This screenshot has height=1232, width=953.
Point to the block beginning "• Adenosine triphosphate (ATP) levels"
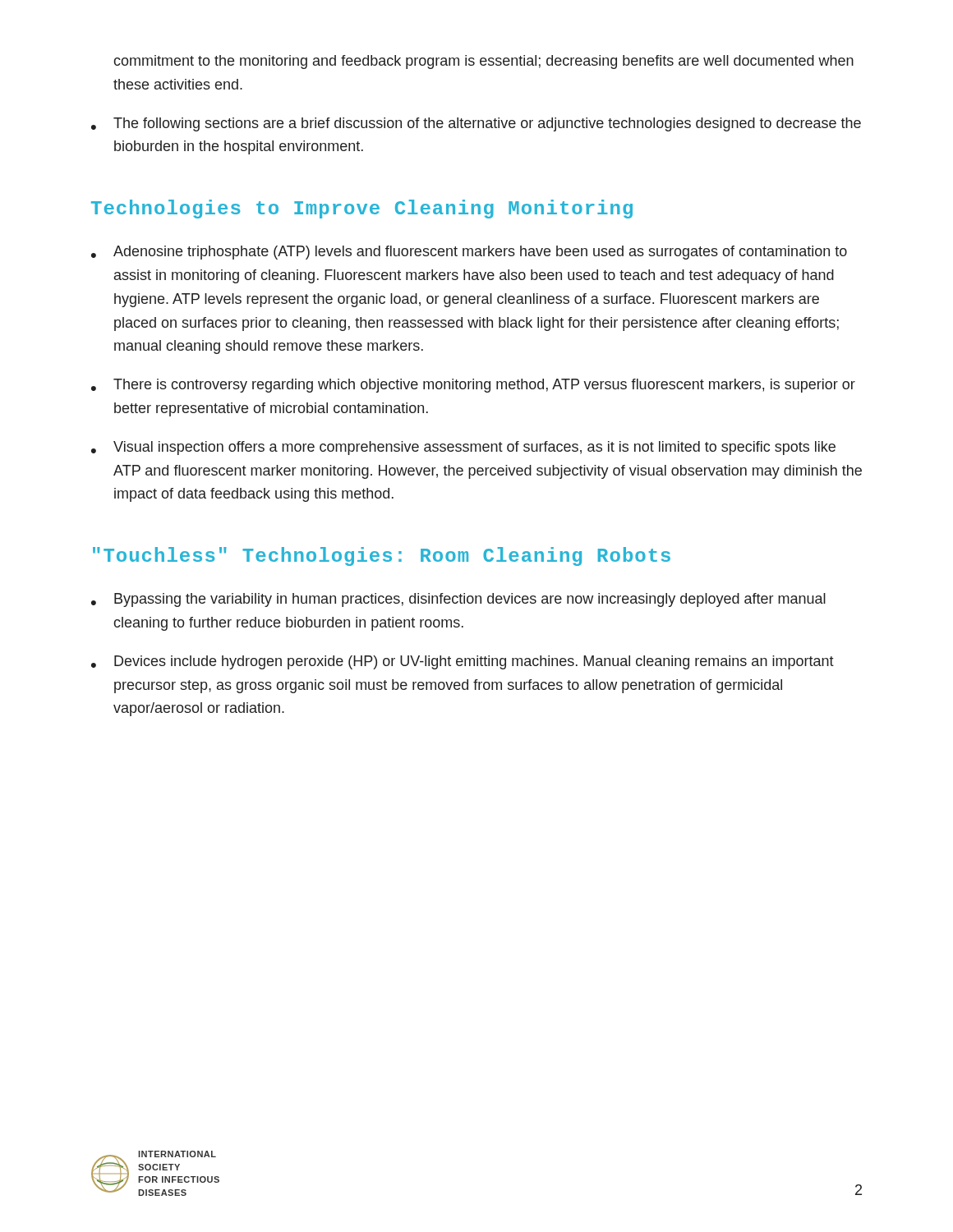tap(476, 299)
